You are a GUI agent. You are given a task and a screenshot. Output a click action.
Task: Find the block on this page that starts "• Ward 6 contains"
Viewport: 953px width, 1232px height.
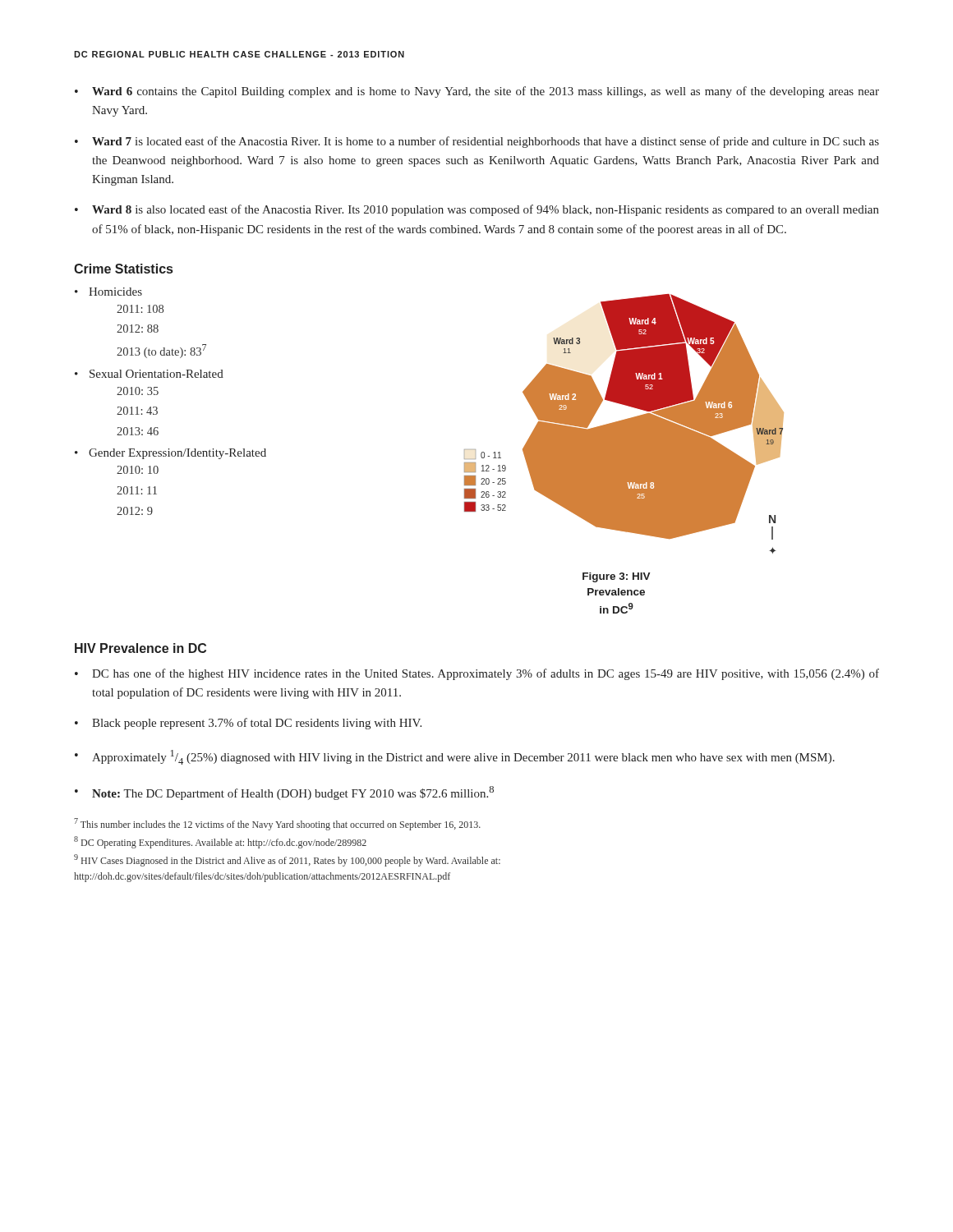tap(476, 101)
